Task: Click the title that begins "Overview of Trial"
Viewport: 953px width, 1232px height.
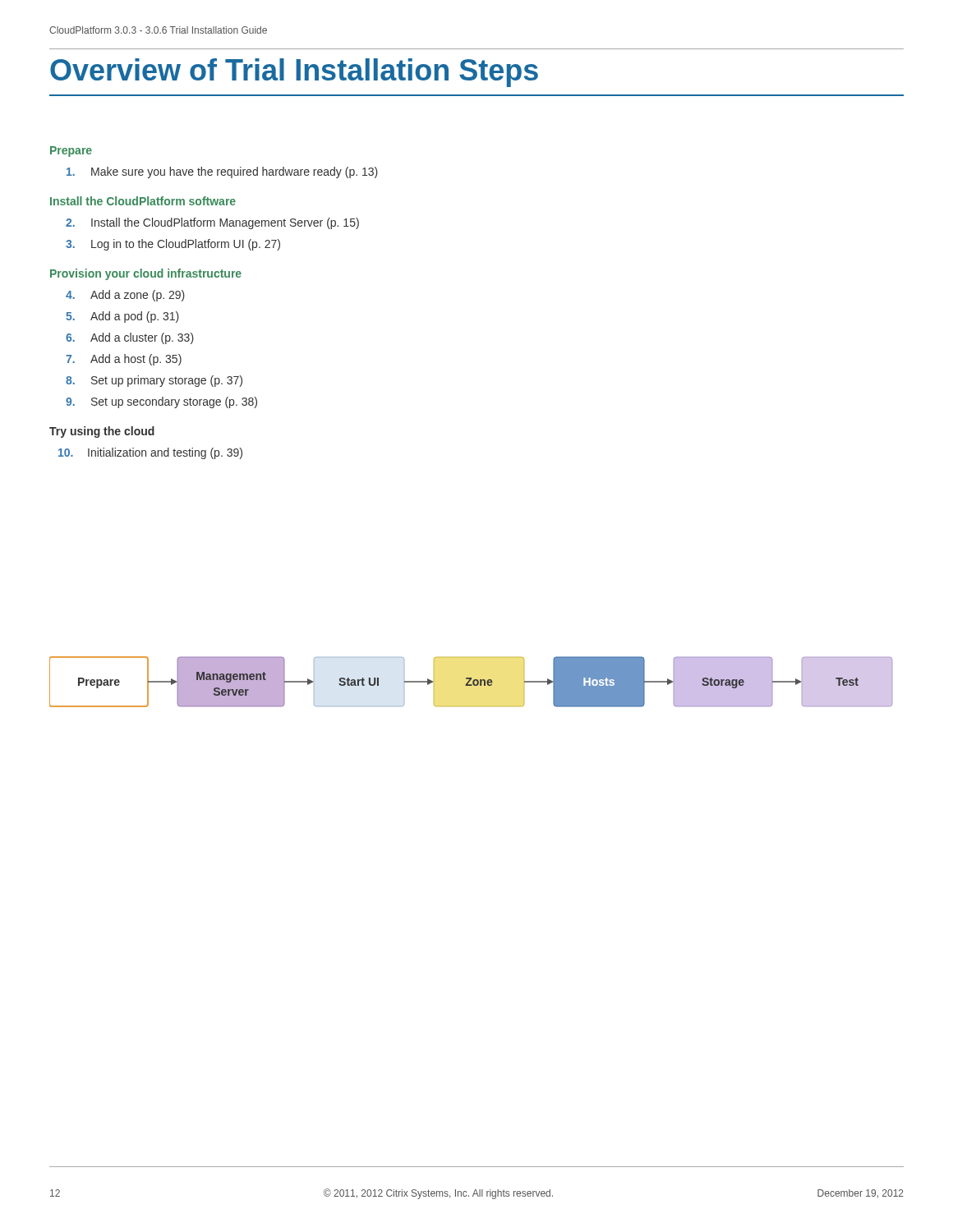Action: (x=476, y=75)
